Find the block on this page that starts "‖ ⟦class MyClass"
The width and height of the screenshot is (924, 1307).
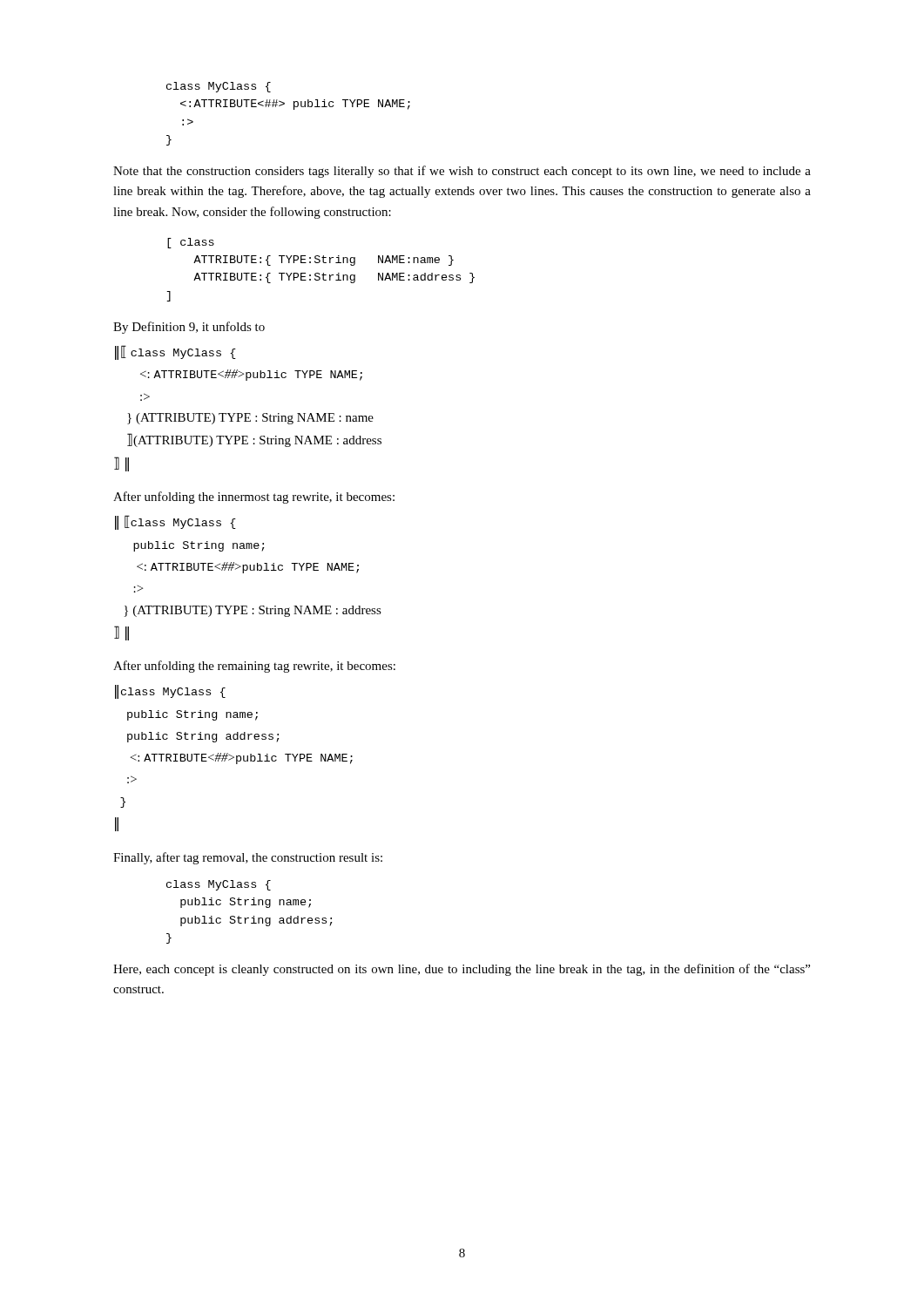247,577
